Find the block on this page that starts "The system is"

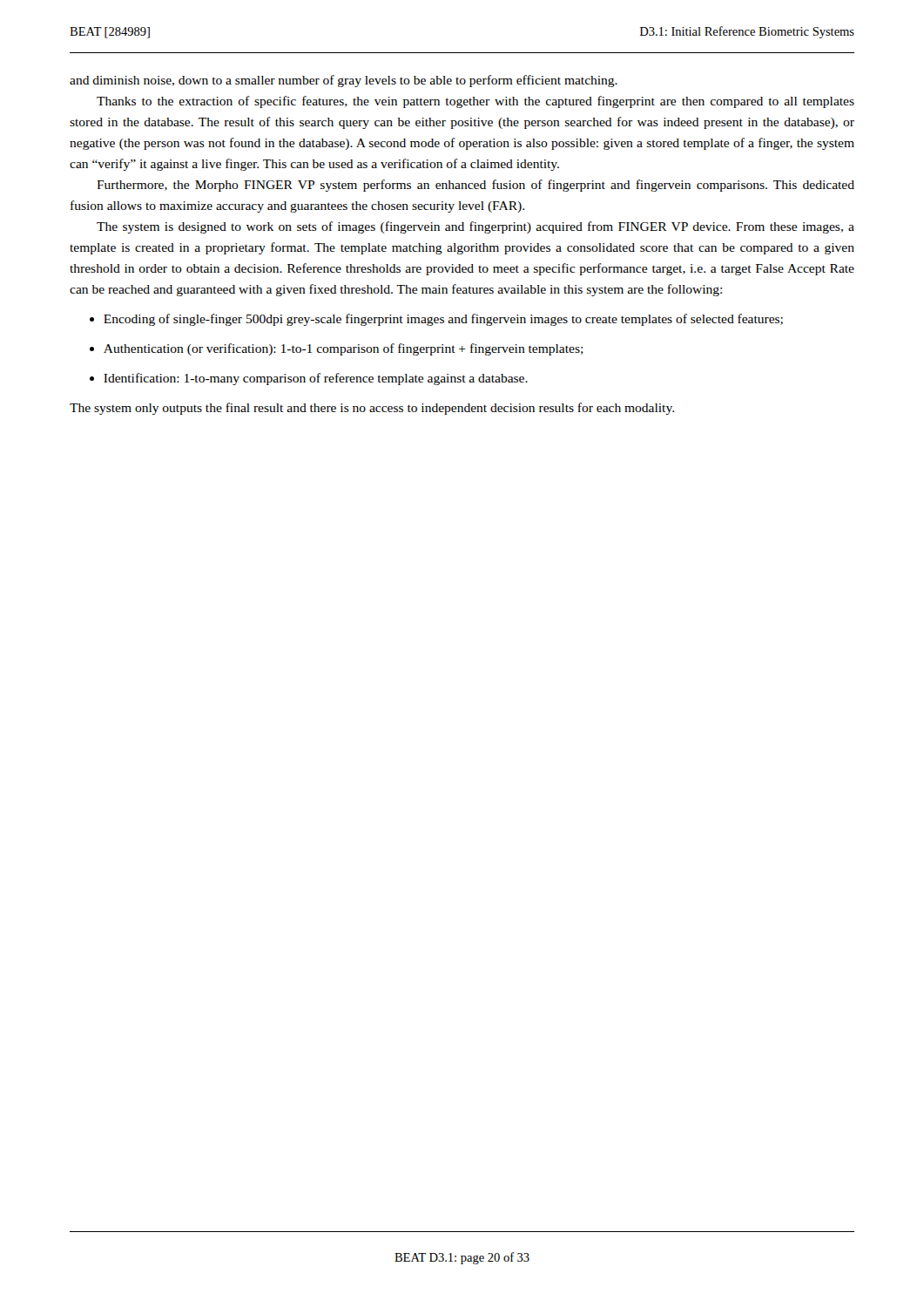tap(462, 258)
